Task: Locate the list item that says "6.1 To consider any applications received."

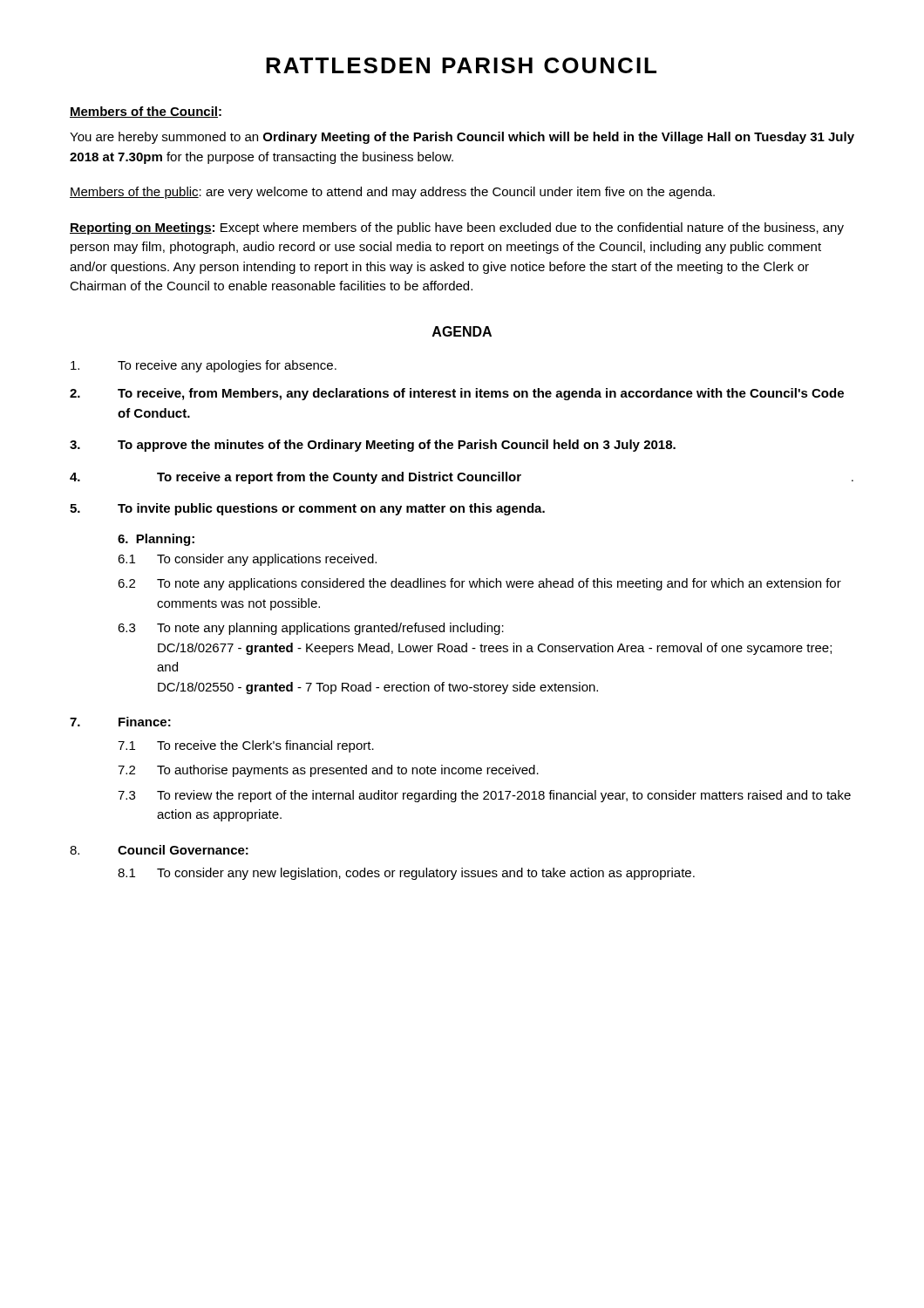Action: coord(247,560)
